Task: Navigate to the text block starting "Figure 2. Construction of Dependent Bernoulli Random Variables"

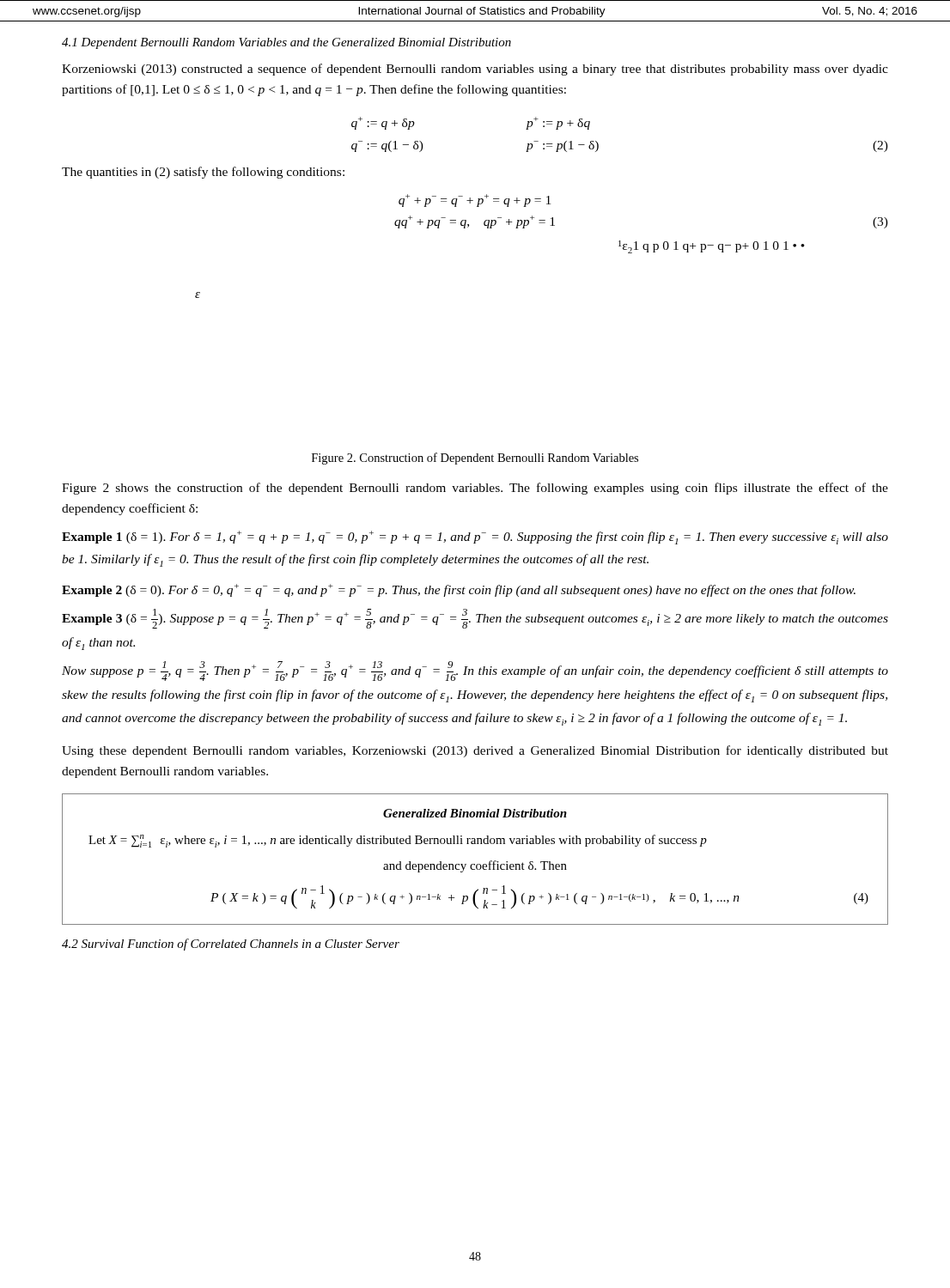Action: coord(475,457)
